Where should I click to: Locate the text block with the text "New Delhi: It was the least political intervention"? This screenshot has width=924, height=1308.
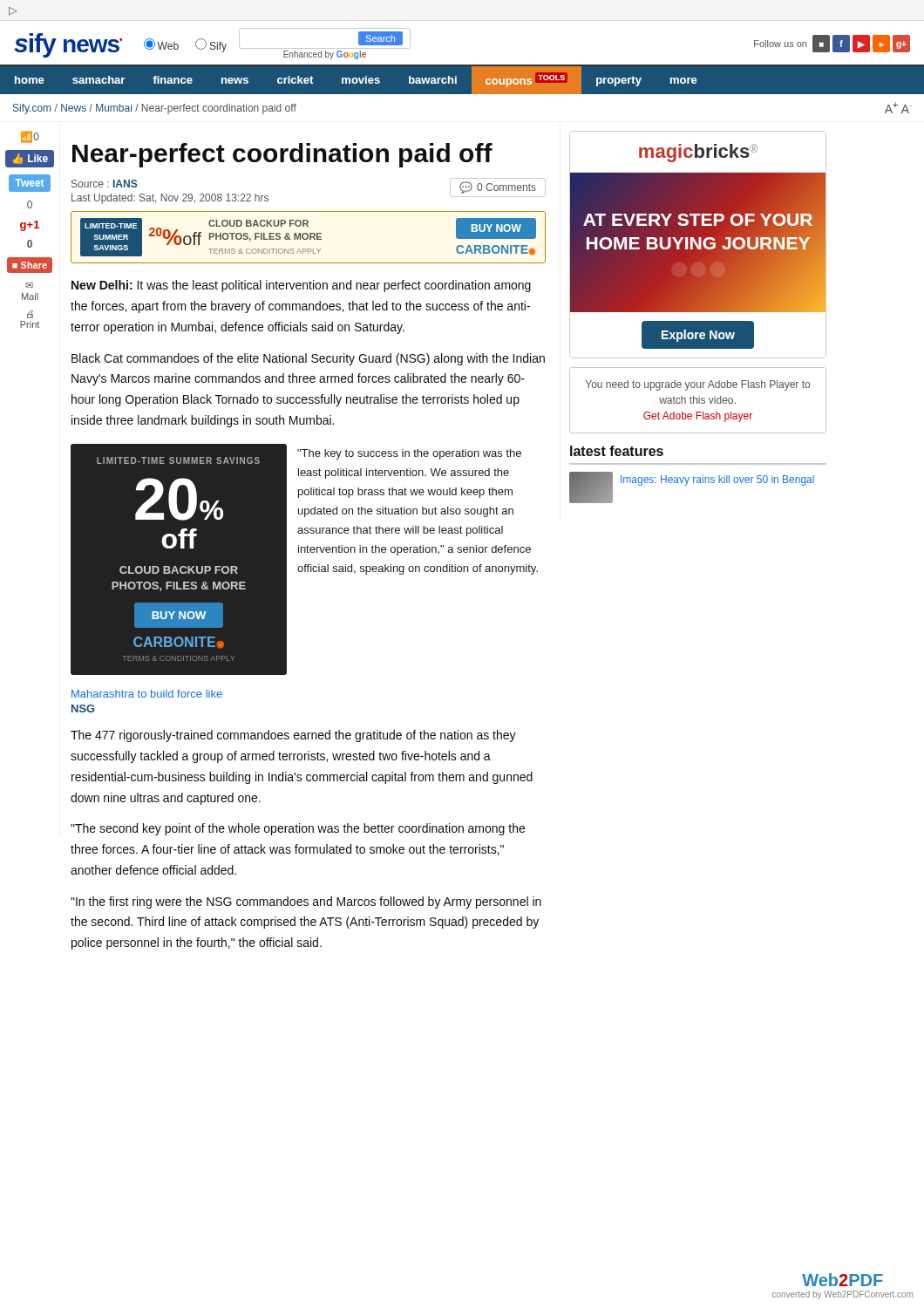(x=301, y=306)
